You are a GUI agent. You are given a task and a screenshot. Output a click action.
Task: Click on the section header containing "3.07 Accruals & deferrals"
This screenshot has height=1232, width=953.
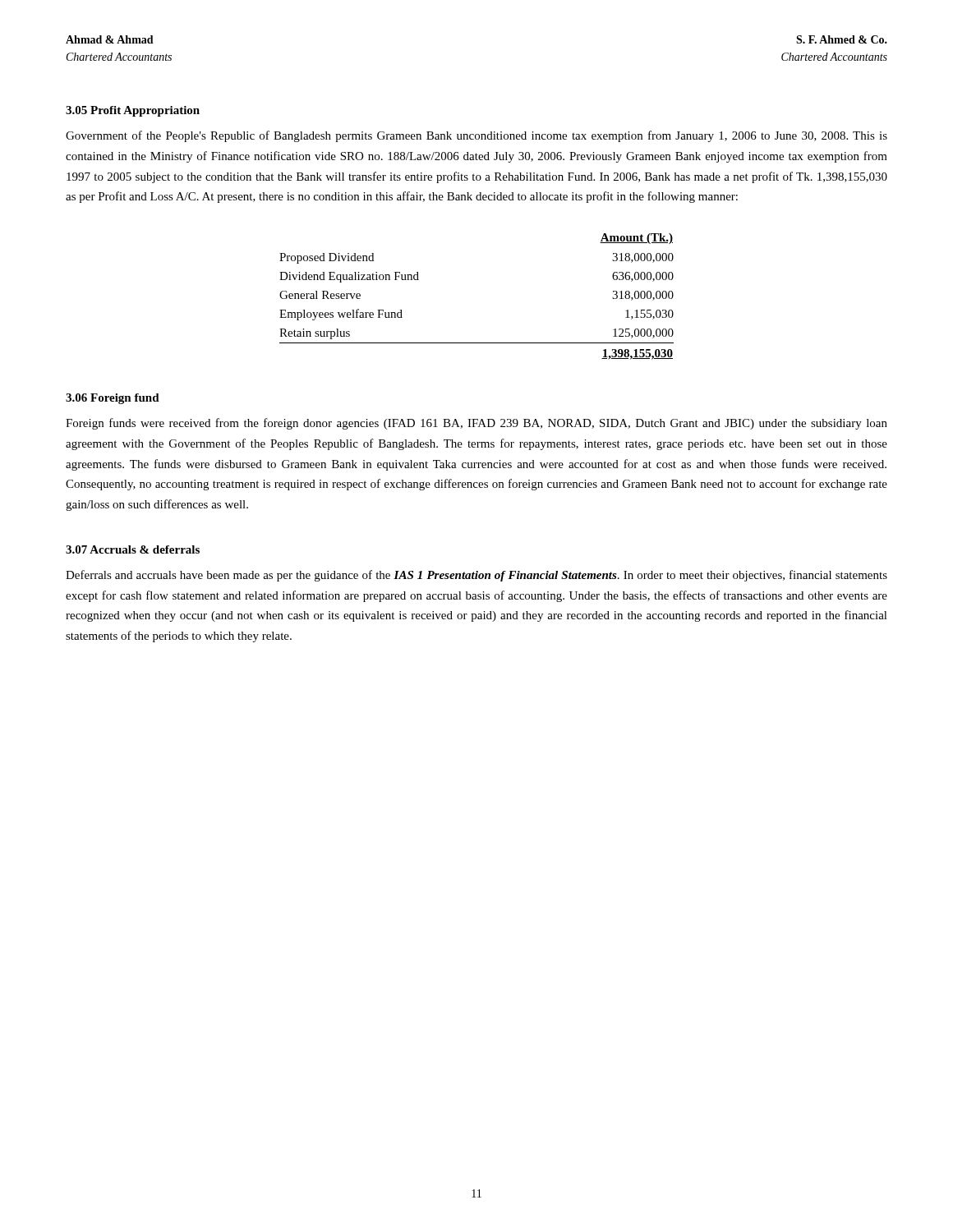(x=133, y=549)
